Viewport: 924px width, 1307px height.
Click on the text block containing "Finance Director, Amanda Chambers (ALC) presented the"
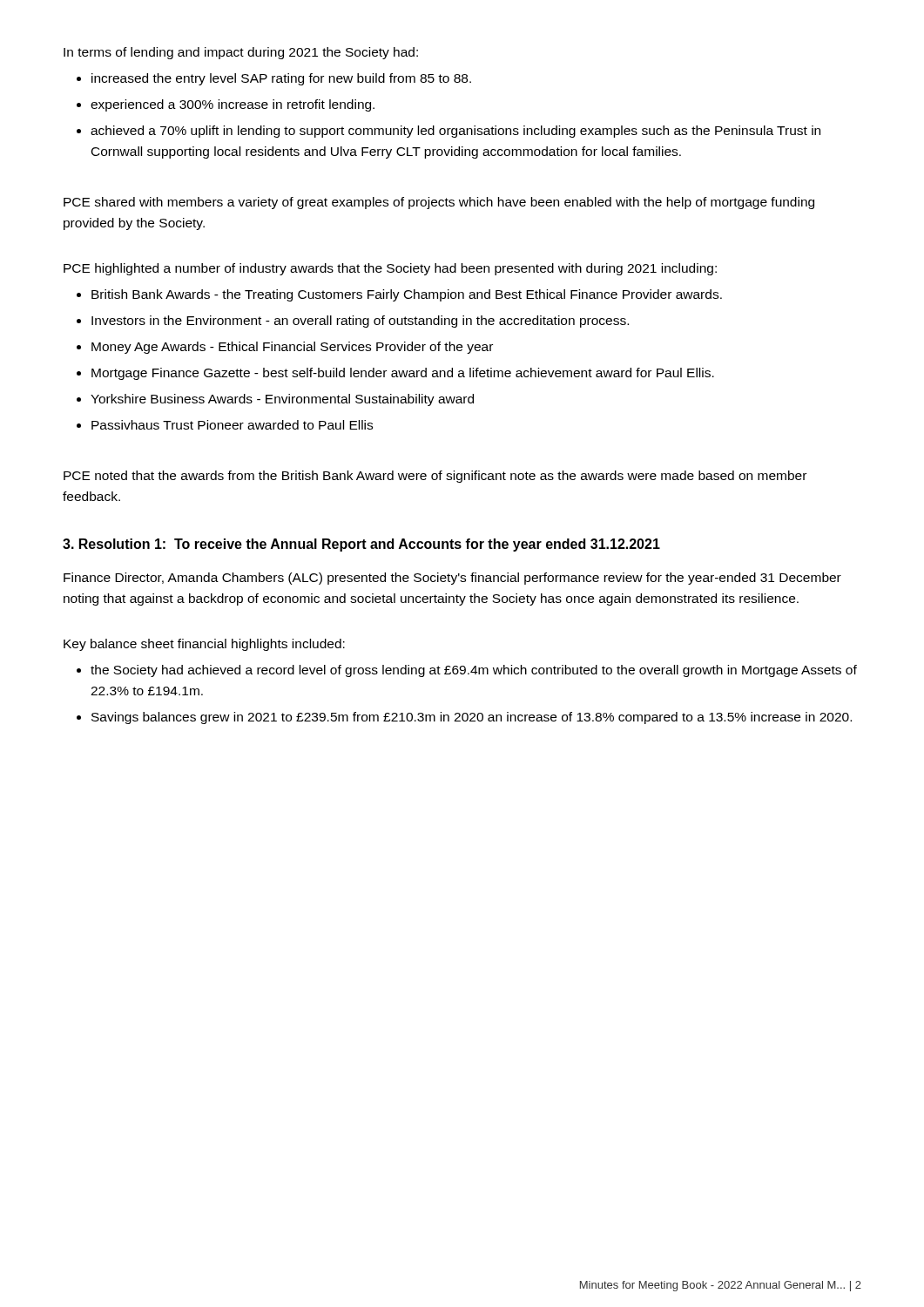(452, 587)
